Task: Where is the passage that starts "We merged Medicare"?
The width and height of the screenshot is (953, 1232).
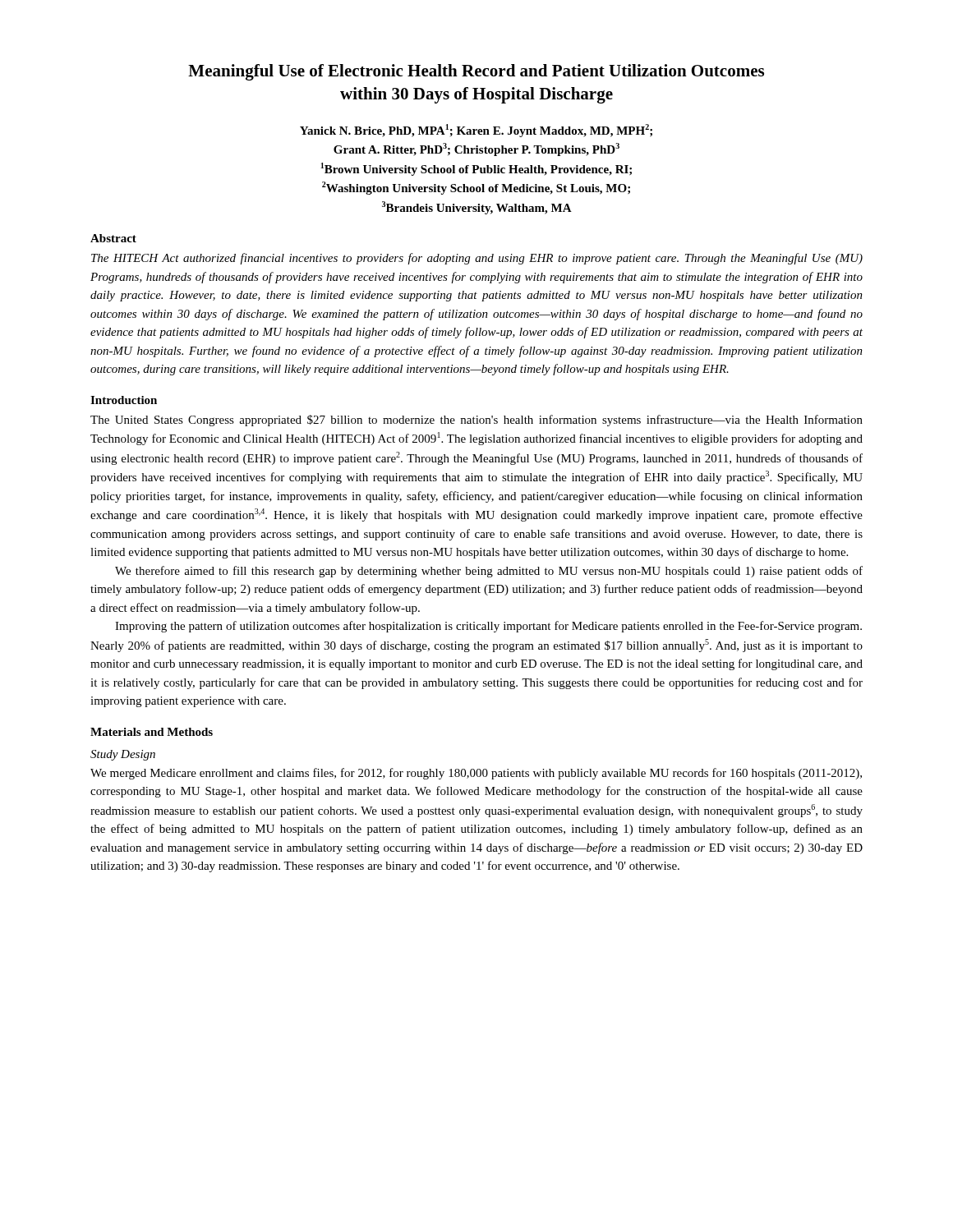Action: 476,819
